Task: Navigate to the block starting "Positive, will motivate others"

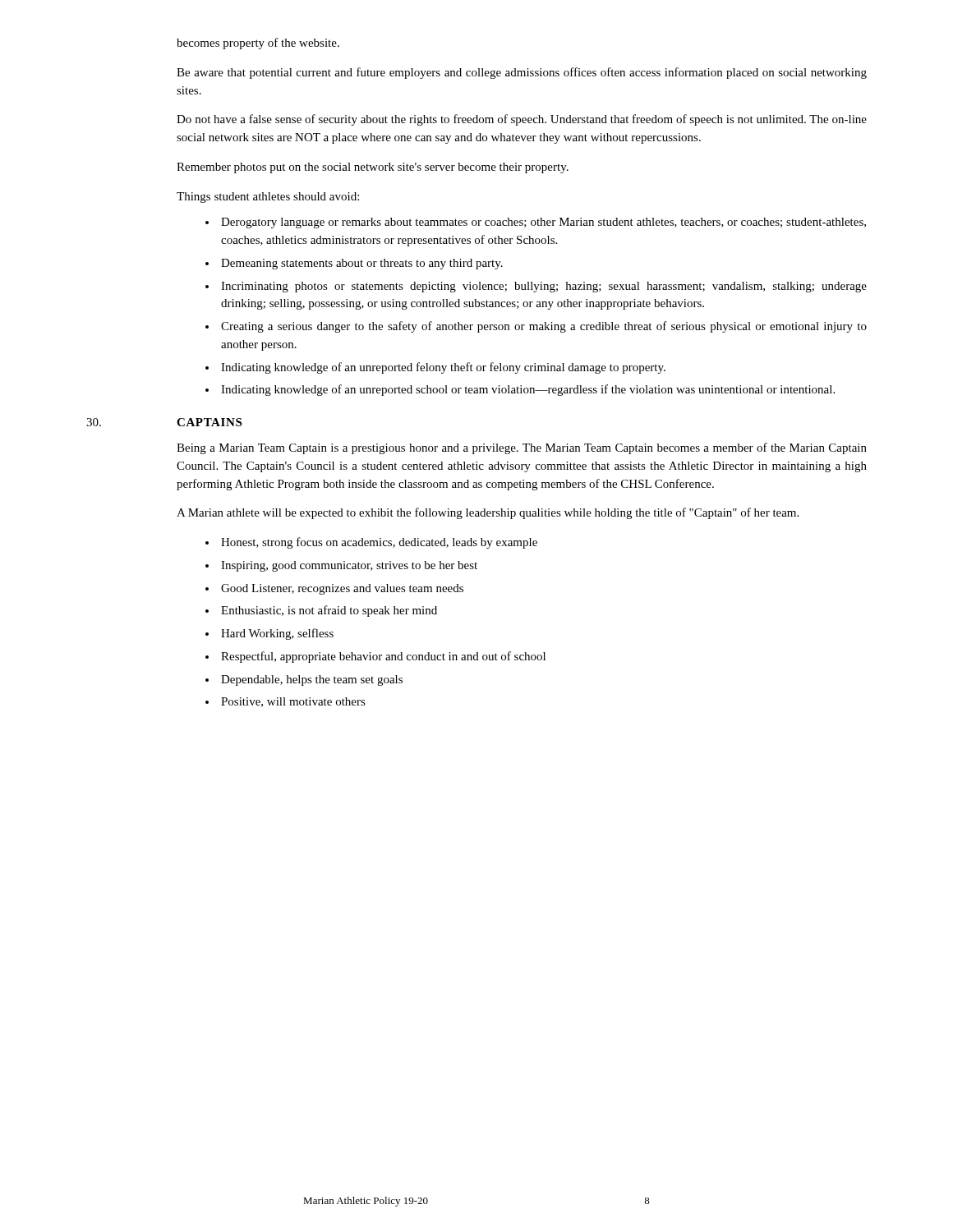Action: pyautogui.click(x=293, y=702)
